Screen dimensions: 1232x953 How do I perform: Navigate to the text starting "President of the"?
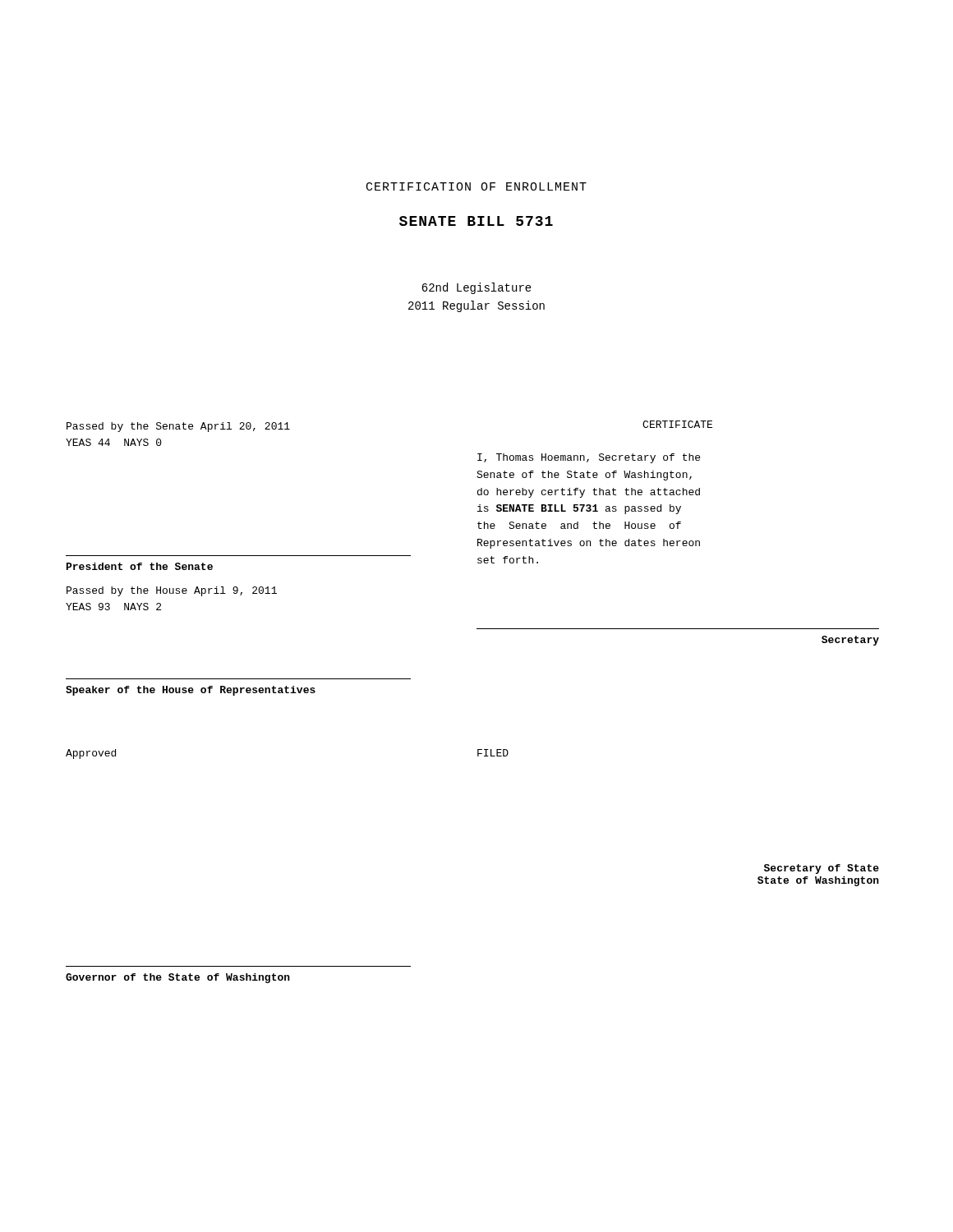(246, 558)
